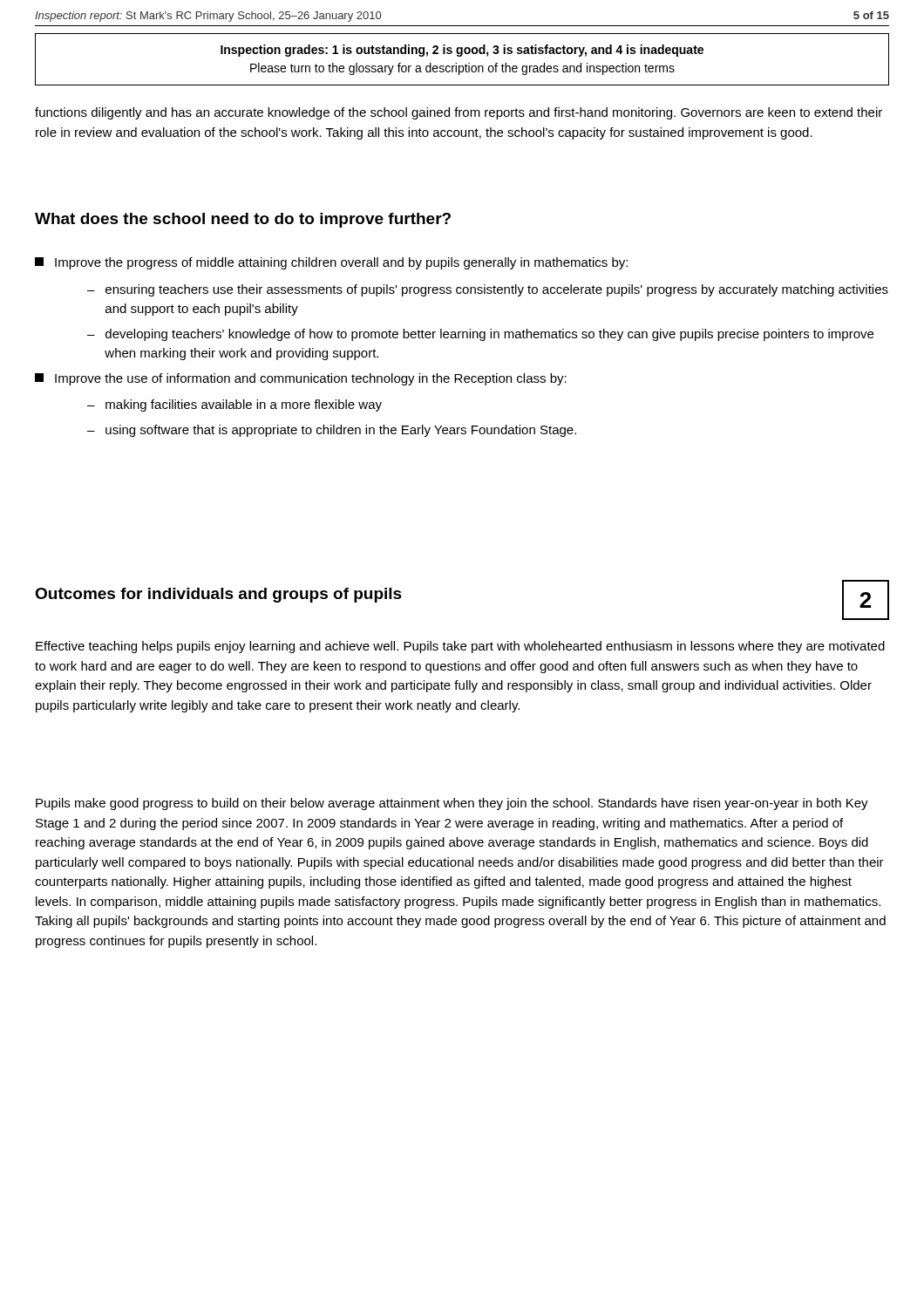924x1308 pixels.
Task: Find the section header that says "Outcomes for individuals and groups of pupils"
Action: (218, 593)
